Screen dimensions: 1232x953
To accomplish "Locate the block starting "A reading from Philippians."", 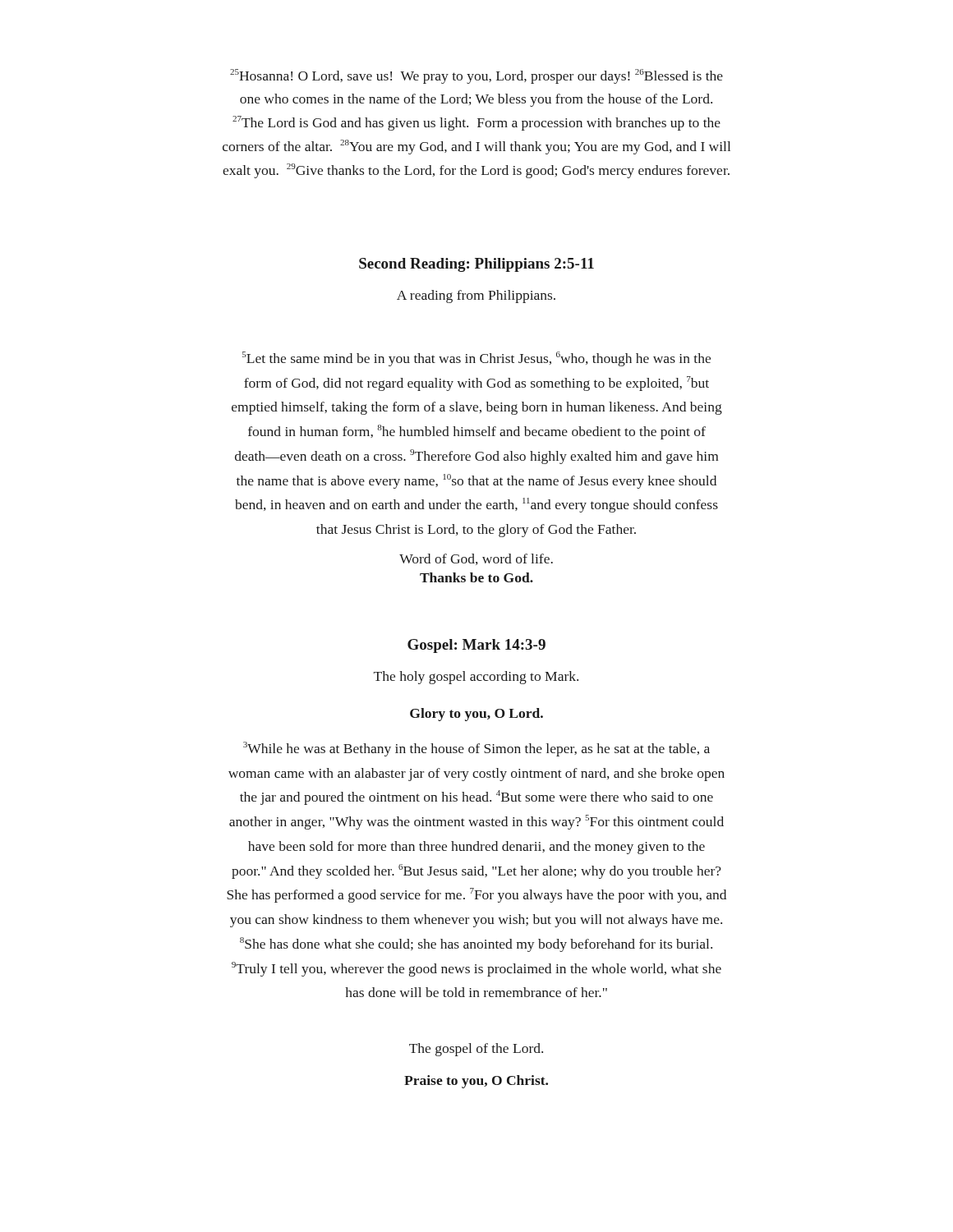I will tap(476, 296).
